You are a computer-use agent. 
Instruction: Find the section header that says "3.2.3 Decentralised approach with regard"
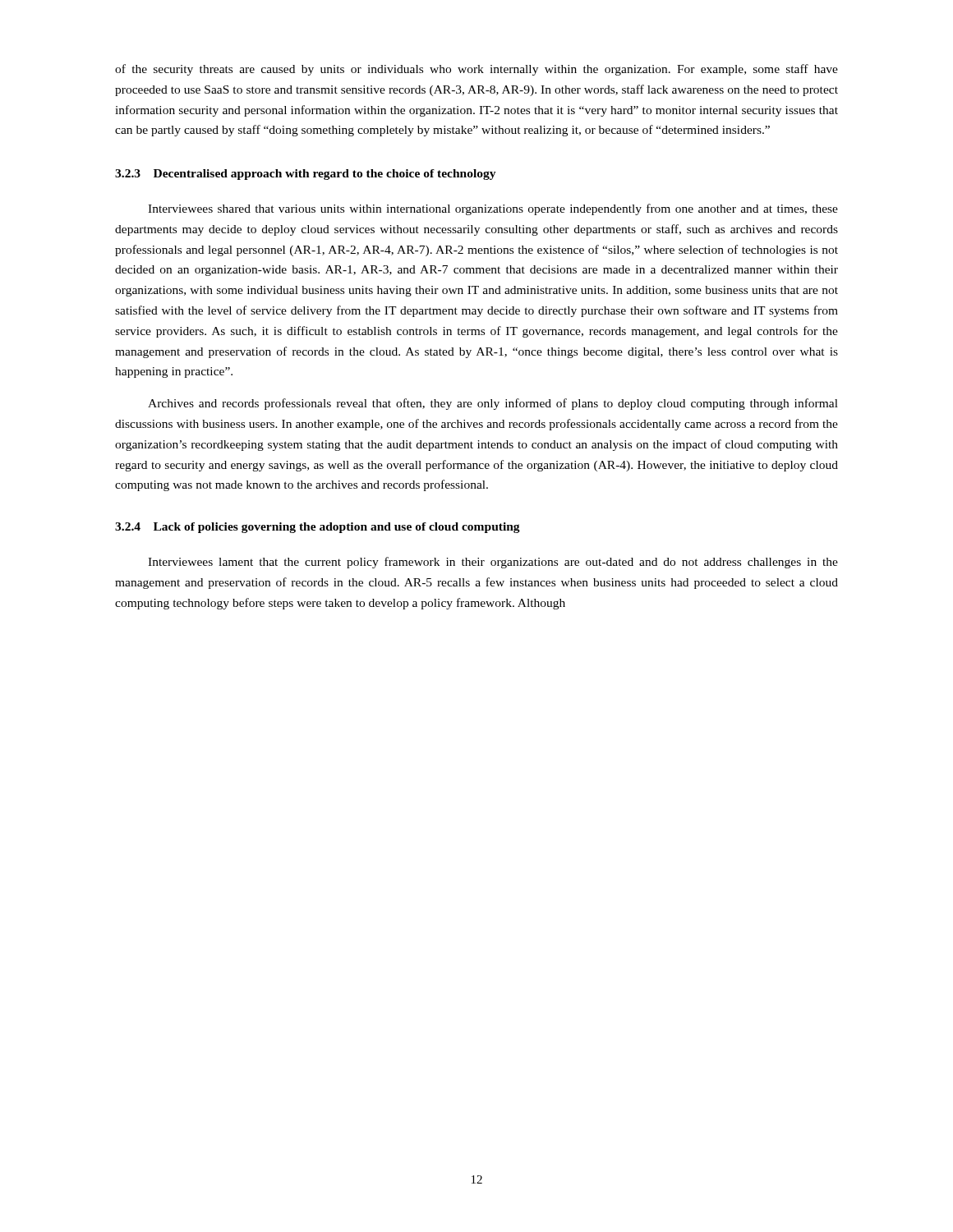coord(305,173)
